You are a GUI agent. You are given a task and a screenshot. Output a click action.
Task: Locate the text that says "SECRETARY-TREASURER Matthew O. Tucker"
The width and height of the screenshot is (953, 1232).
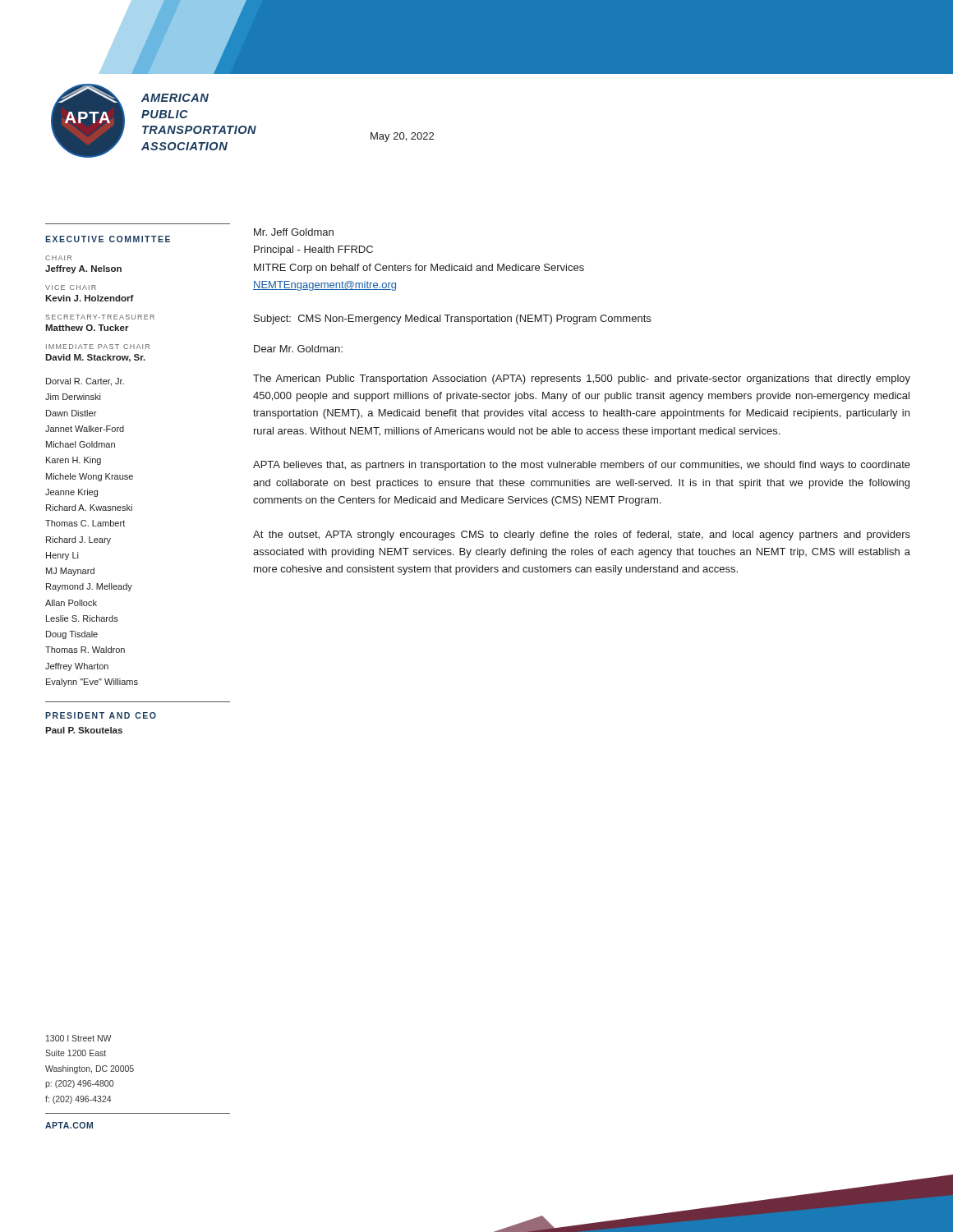(x=138, y=323)
